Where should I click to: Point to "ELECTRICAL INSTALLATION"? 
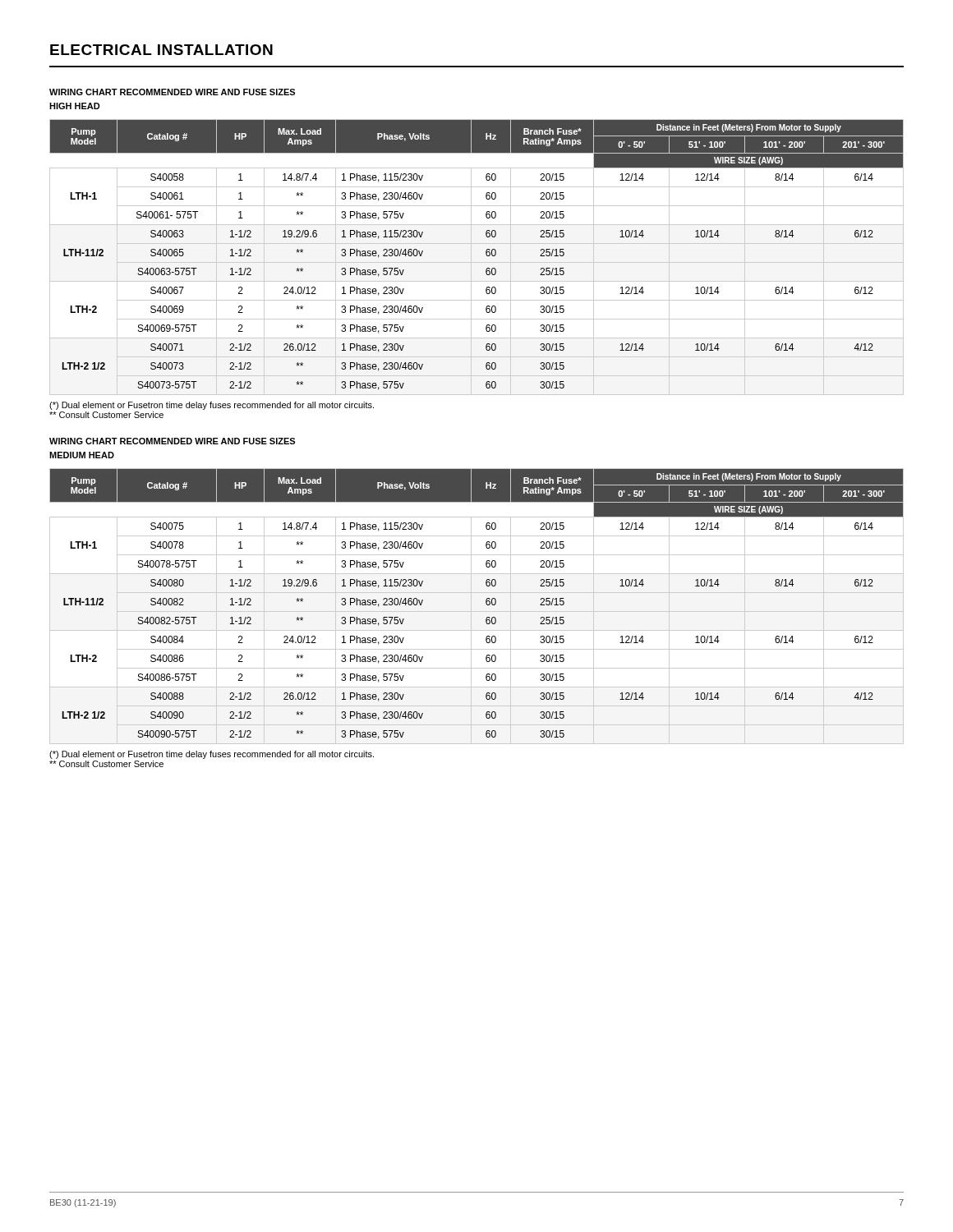point(162,50)
